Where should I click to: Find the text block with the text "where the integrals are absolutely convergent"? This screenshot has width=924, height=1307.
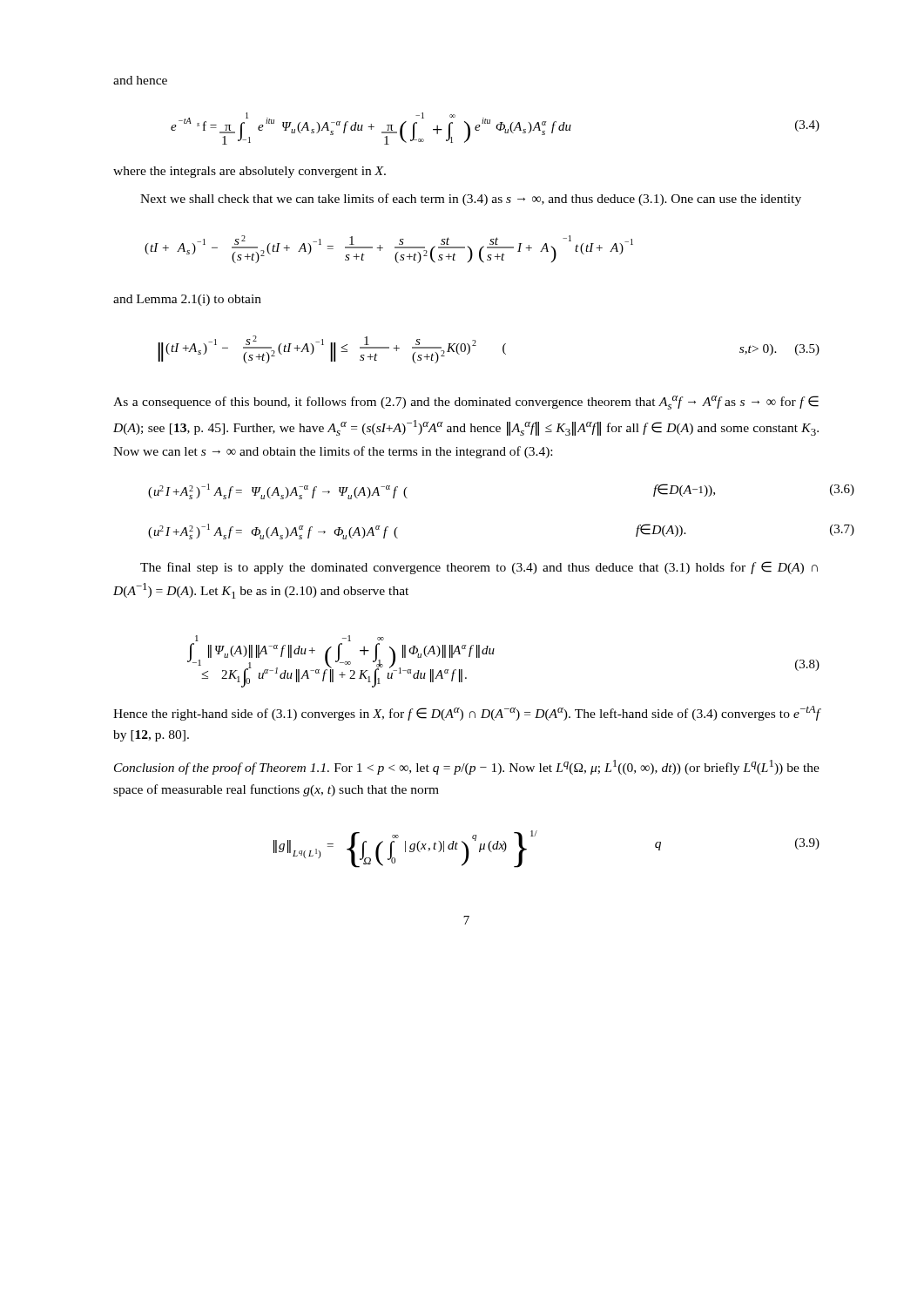point(250,170)
